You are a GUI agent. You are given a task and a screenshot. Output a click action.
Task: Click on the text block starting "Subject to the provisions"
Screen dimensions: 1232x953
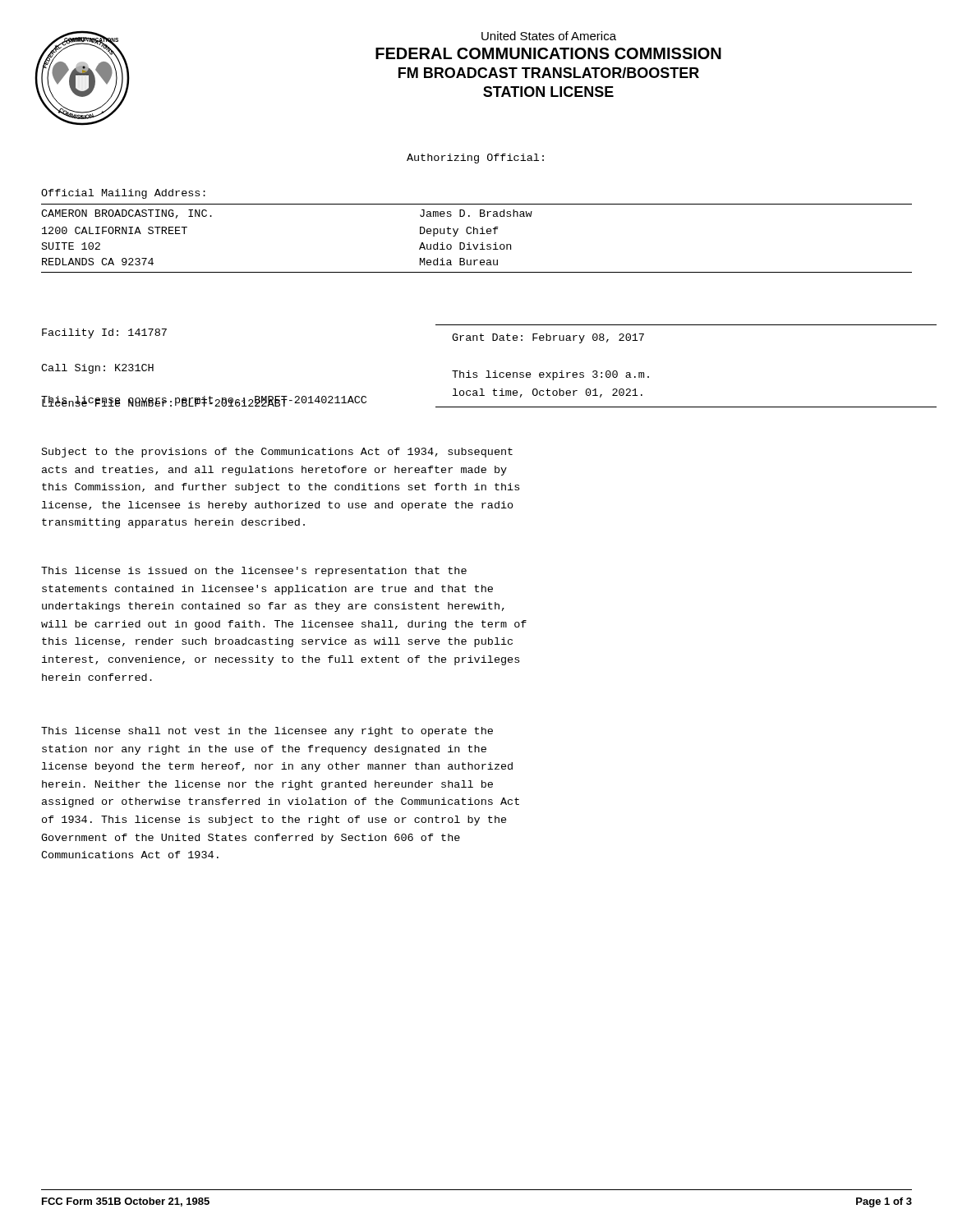(x=281, y=488)
